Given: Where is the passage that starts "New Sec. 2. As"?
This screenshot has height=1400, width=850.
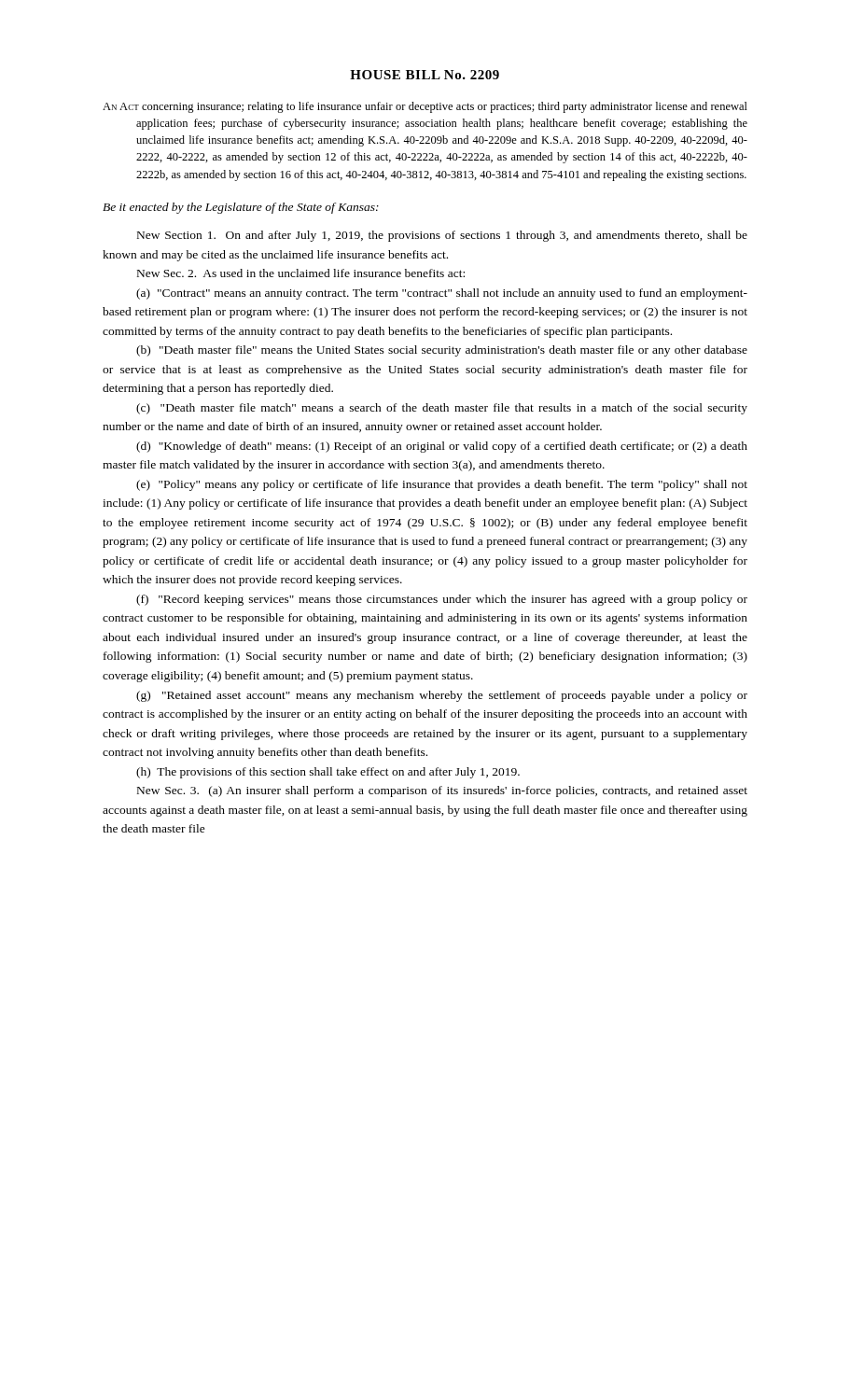Looking at the screenshot, I should [301, 273].
